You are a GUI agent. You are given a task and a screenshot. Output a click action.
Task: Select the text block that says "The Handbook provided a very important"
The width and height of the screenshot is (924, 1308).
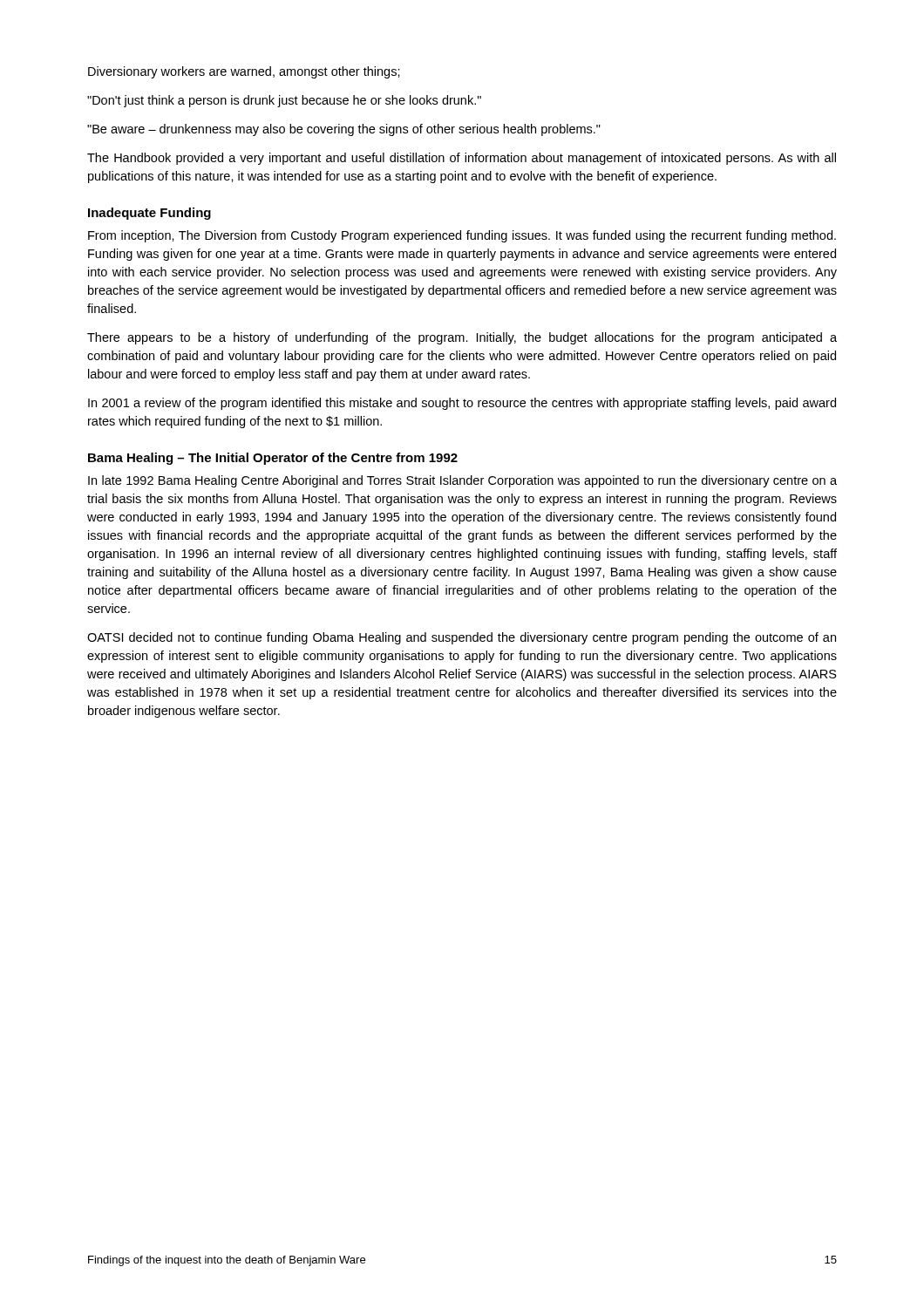tap(462, 167)
